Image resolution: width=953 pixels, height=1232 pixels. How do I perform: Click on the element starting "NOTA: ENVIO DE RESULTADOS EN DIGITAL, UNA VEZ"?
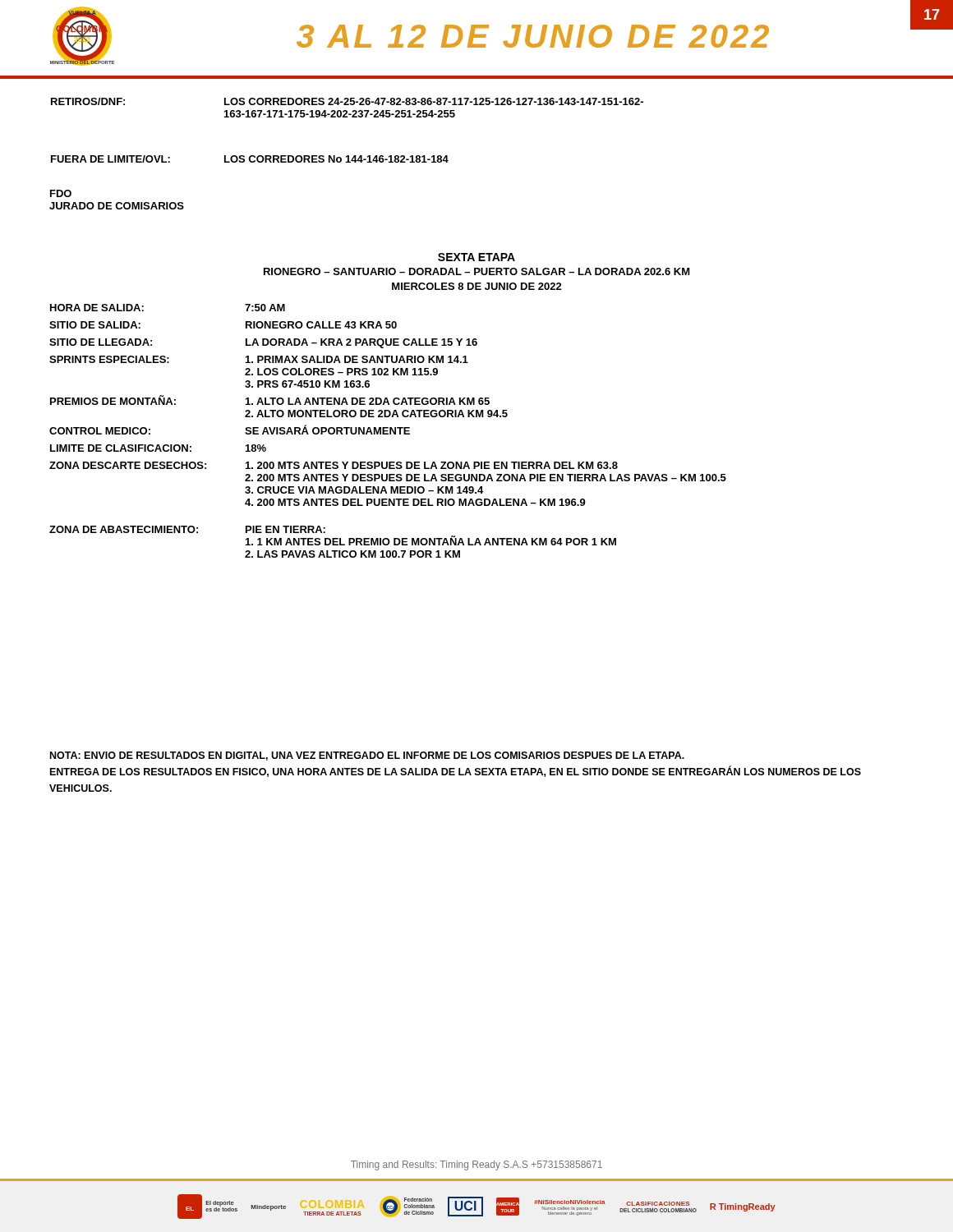click(x=455, y=772)
